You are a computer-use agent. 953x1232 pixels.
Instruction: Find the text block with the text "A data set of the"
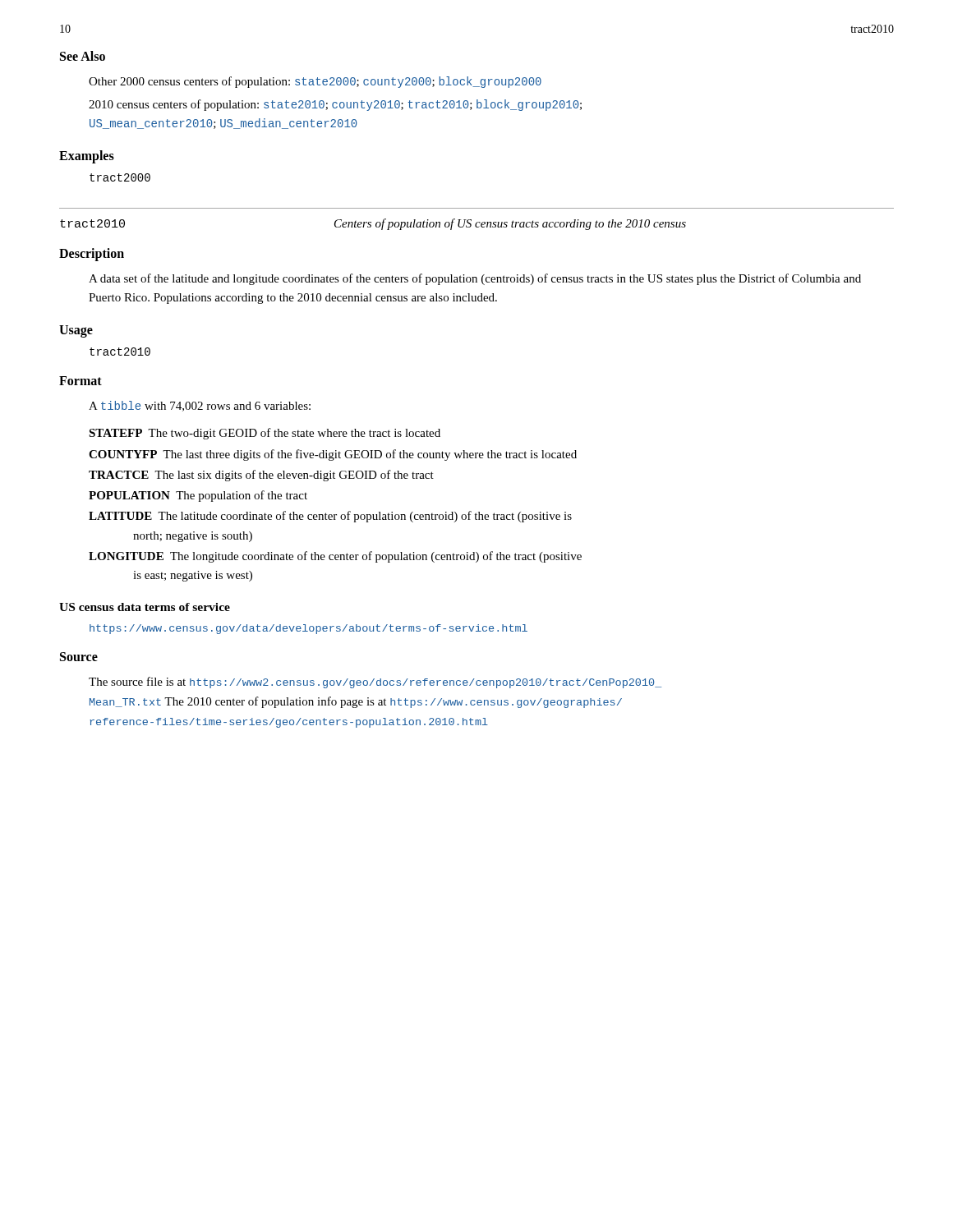pyautogui.click(x=475, y=288)
